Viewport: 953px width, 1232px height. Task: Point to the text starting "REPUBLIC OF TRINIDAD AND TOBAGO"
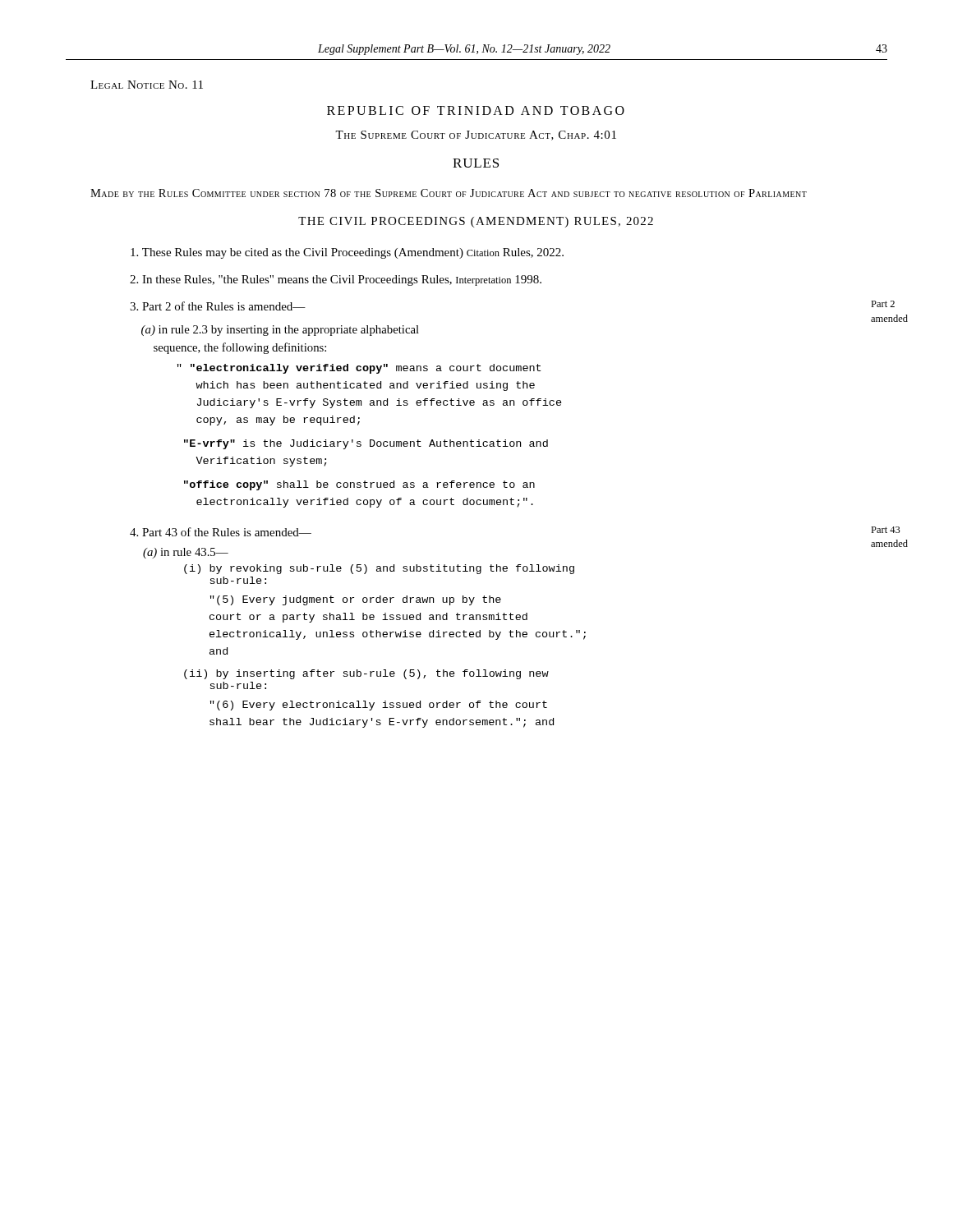pos(476,110)
